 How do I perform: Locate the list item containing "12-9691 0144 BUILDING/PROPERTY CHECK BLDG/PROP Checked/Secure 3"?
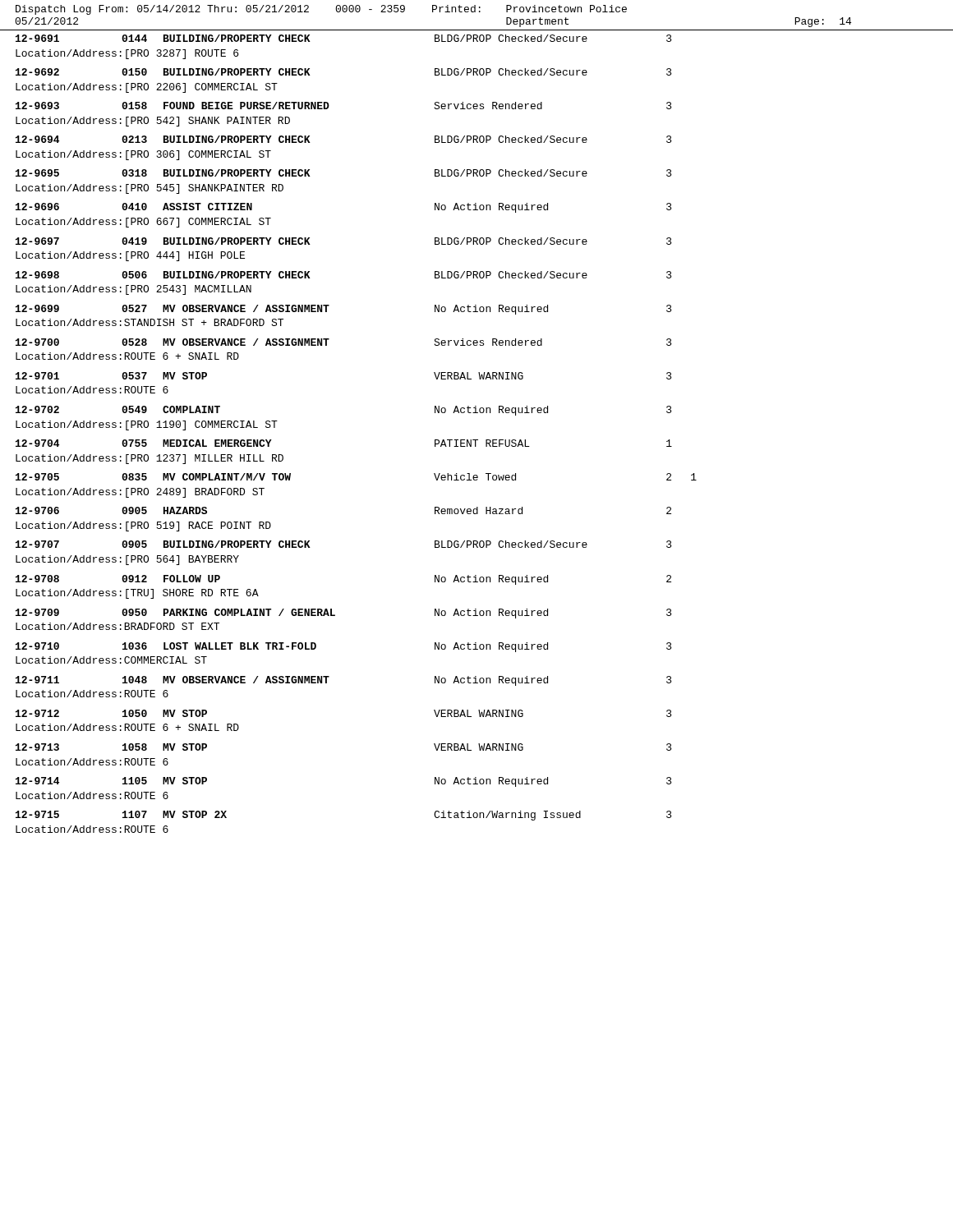click(476, 46)
